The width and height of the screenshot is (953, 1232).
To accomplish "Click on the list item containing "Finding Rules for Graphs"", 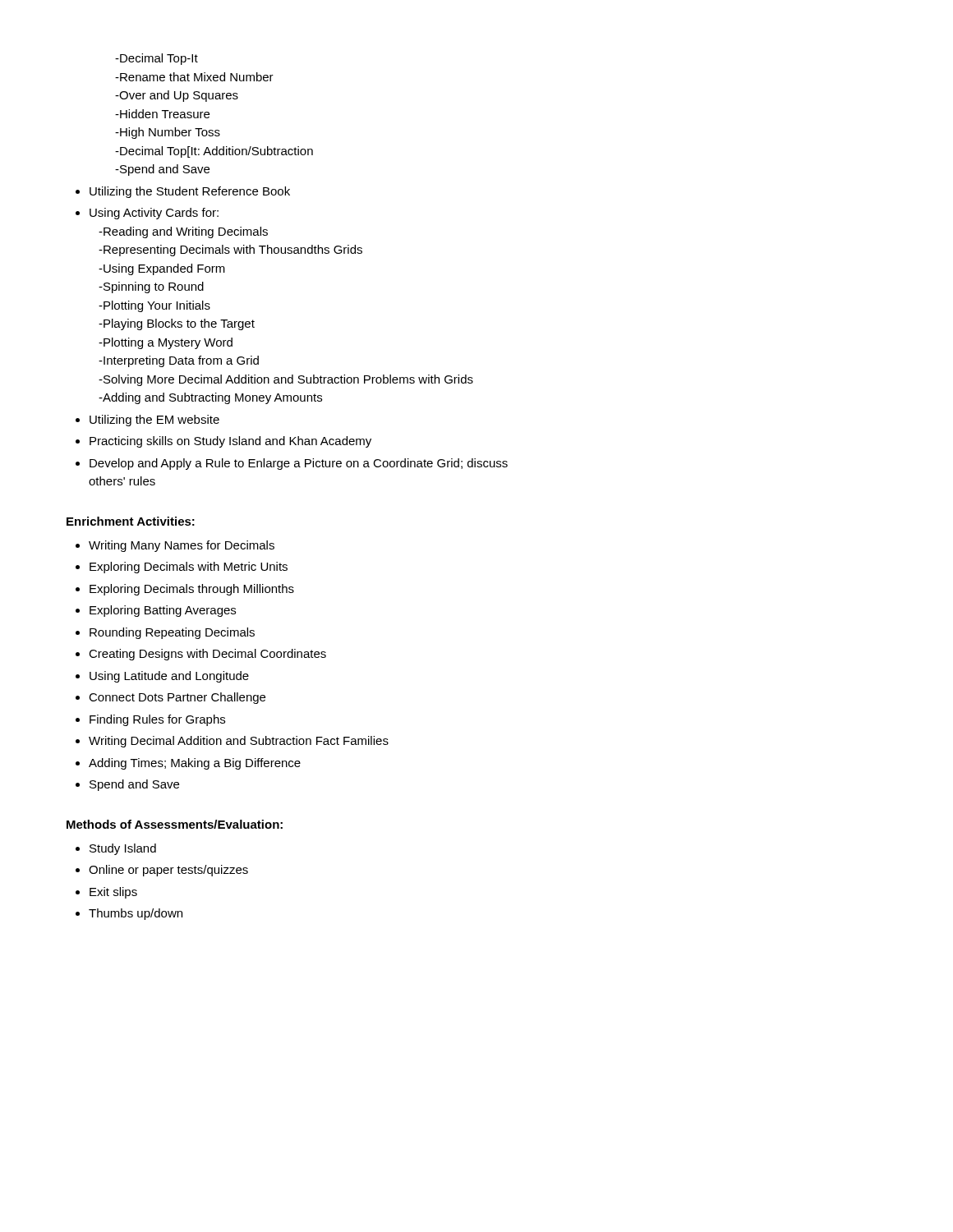I will (x=157, y=719).
